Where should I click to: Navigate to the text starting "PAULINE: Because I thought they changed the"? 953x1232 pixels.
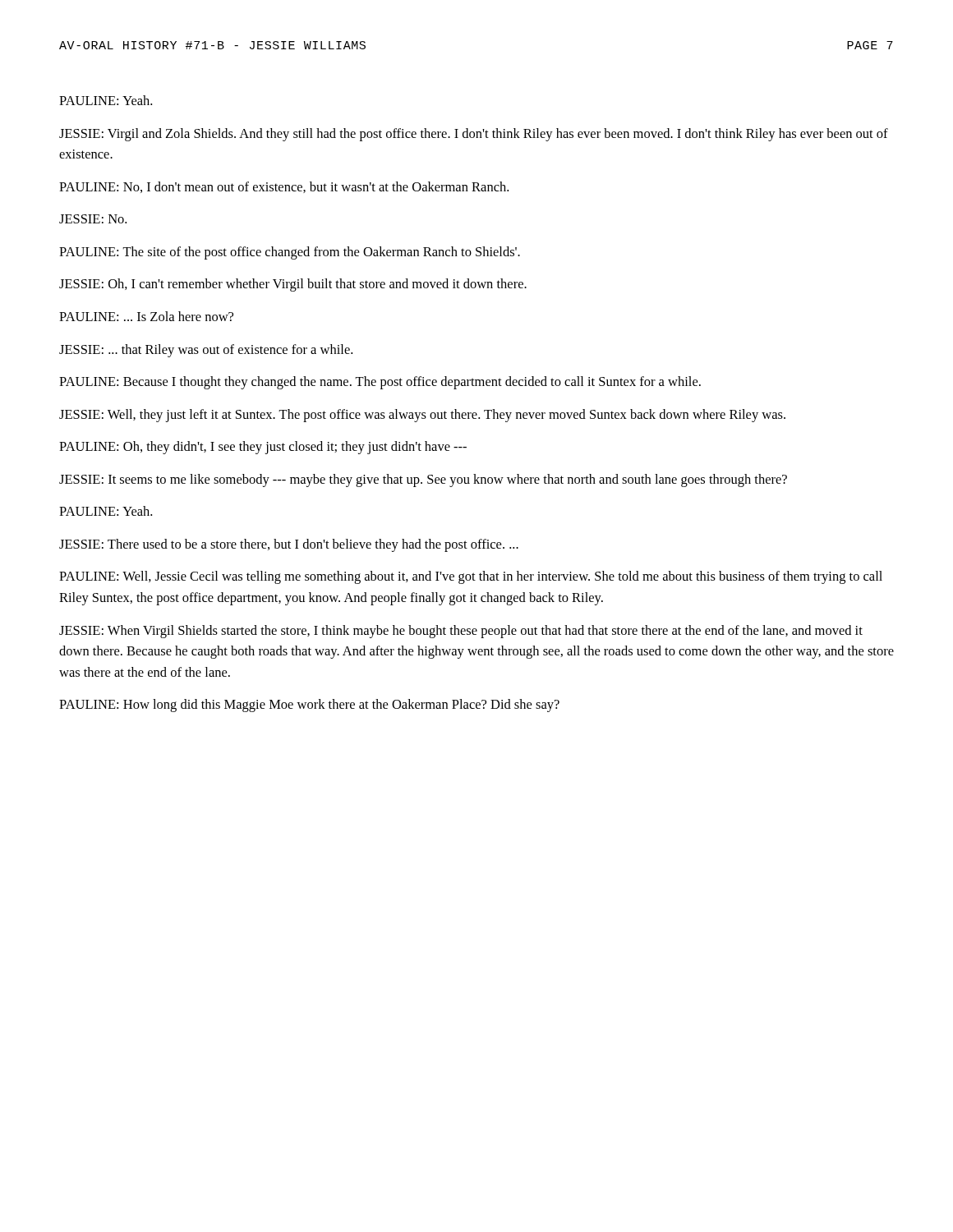380,382
